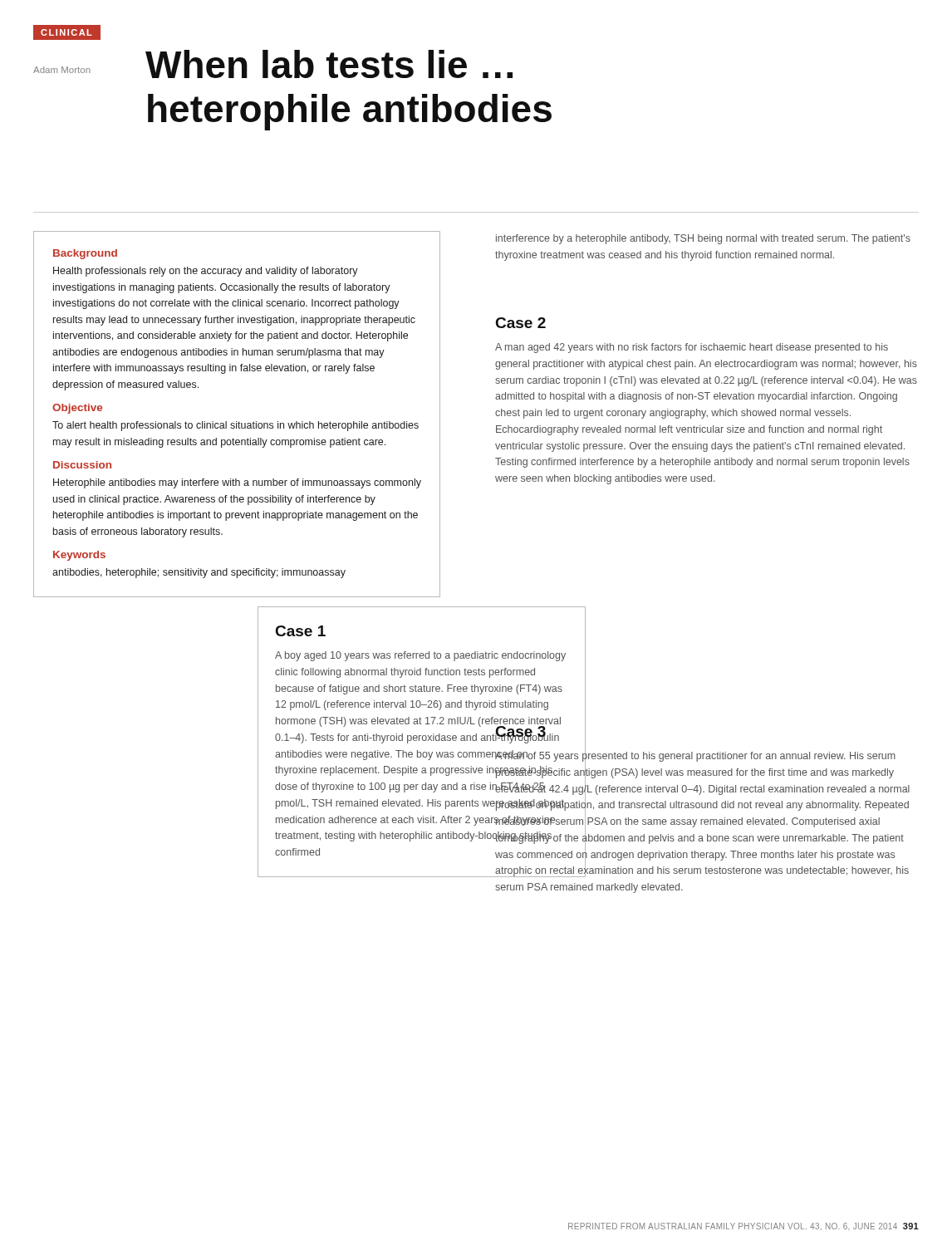The height and width of the screenshot is (1246, 952).
Task: Click on the block starting "Heterophile antibodies may interfere with a"
Action: click(237, 507)
